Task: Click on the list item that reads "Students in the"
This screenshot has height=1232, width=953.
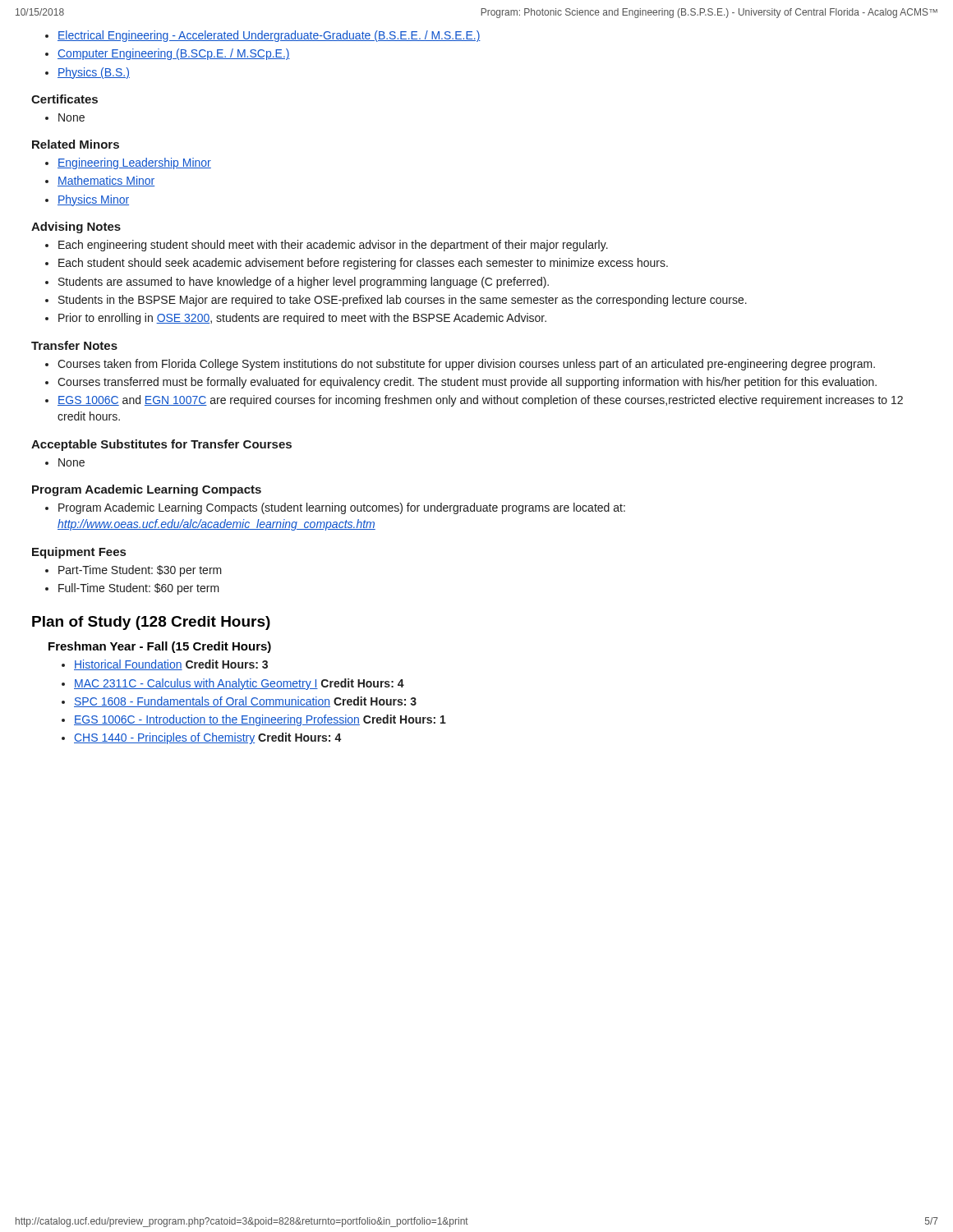Action: [x=402, y=300]
